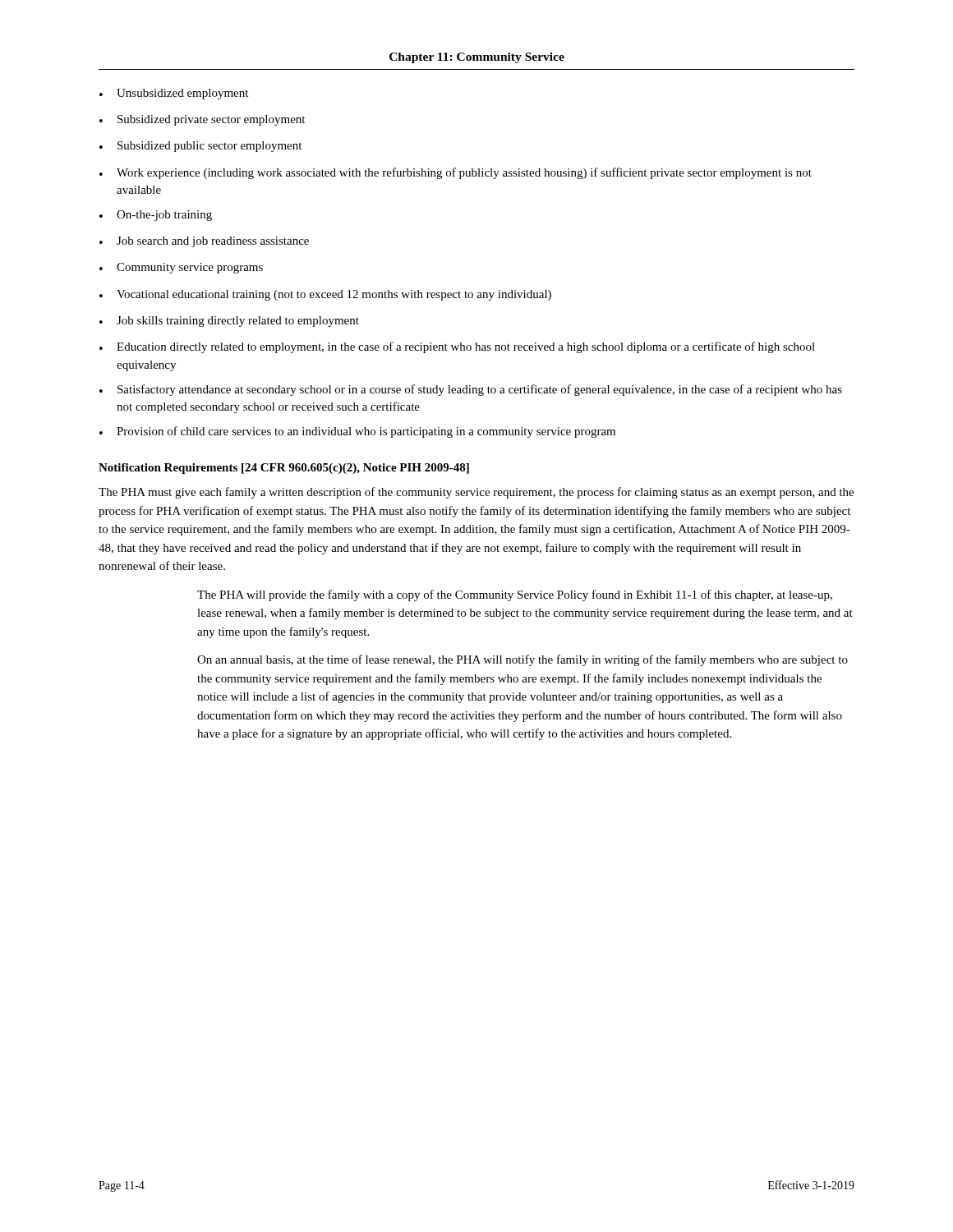Where is the section header that starts "Notification Requirements [24 CFR 960.605(c)(2),"?
This screenshot has width=953, height=1232.
[x=284, y=467]
